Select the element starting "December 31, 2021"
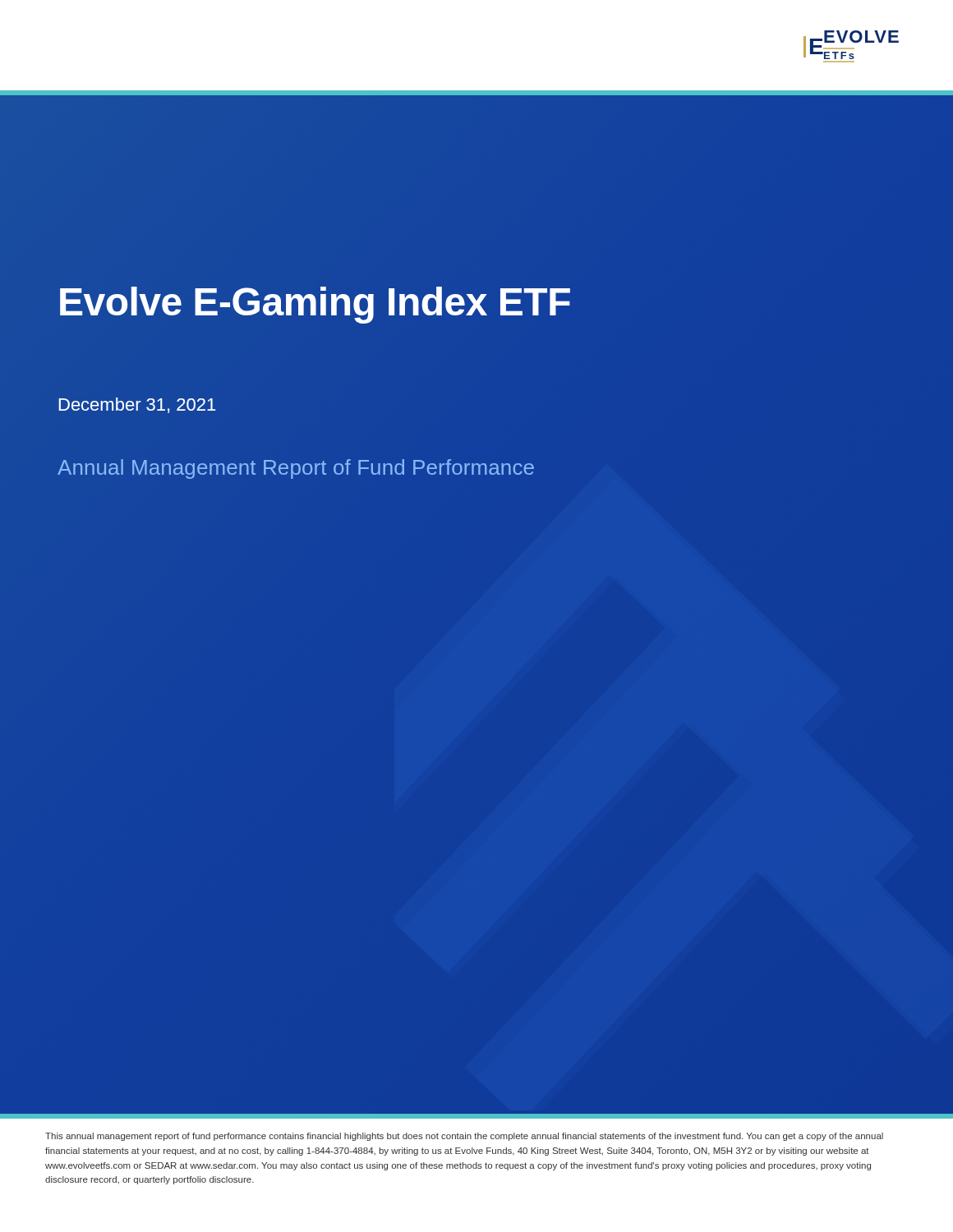 [x=137, y=405]
